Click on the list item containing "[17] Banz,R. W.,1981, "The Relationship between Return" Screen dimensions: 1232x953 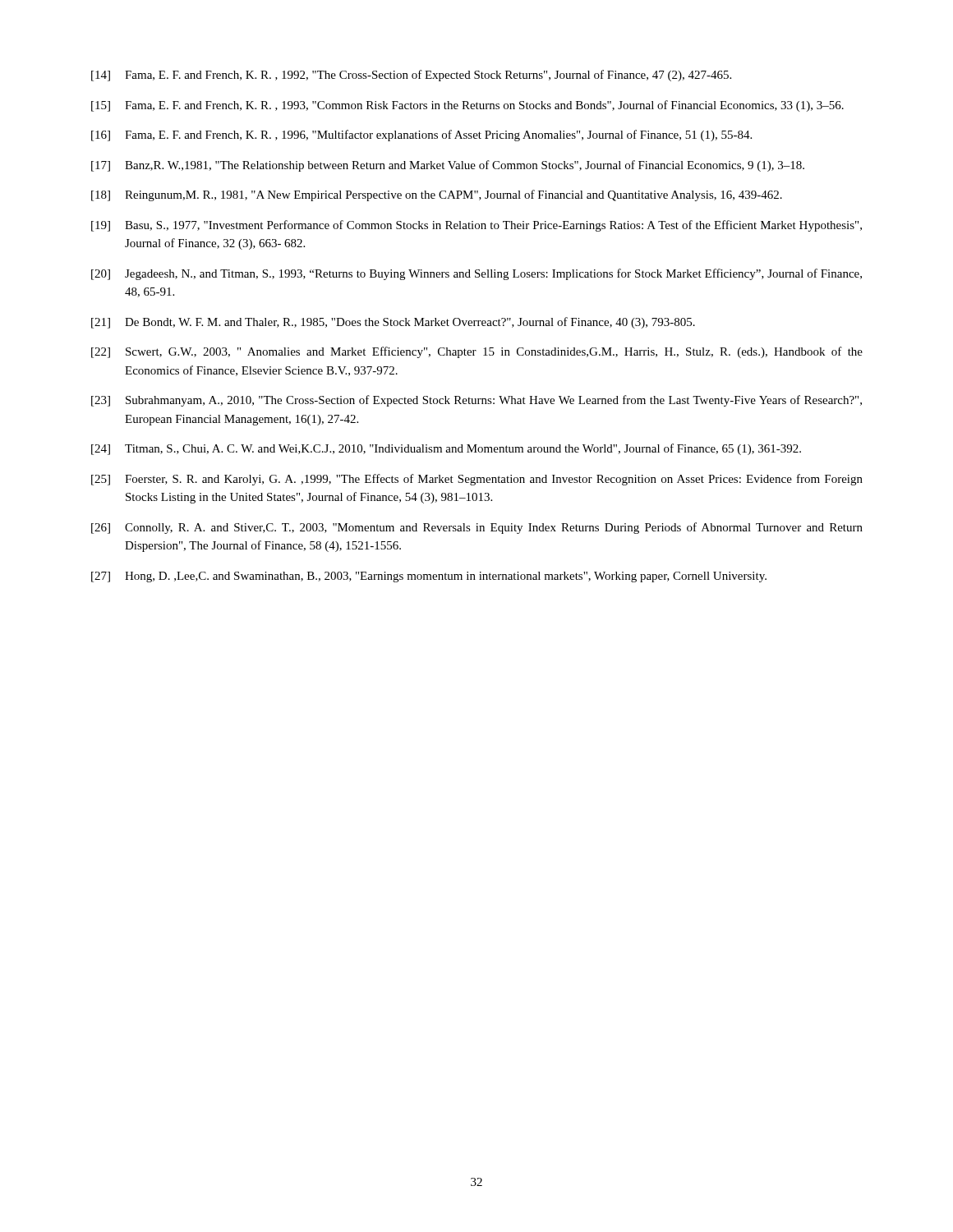click(476, 165)
